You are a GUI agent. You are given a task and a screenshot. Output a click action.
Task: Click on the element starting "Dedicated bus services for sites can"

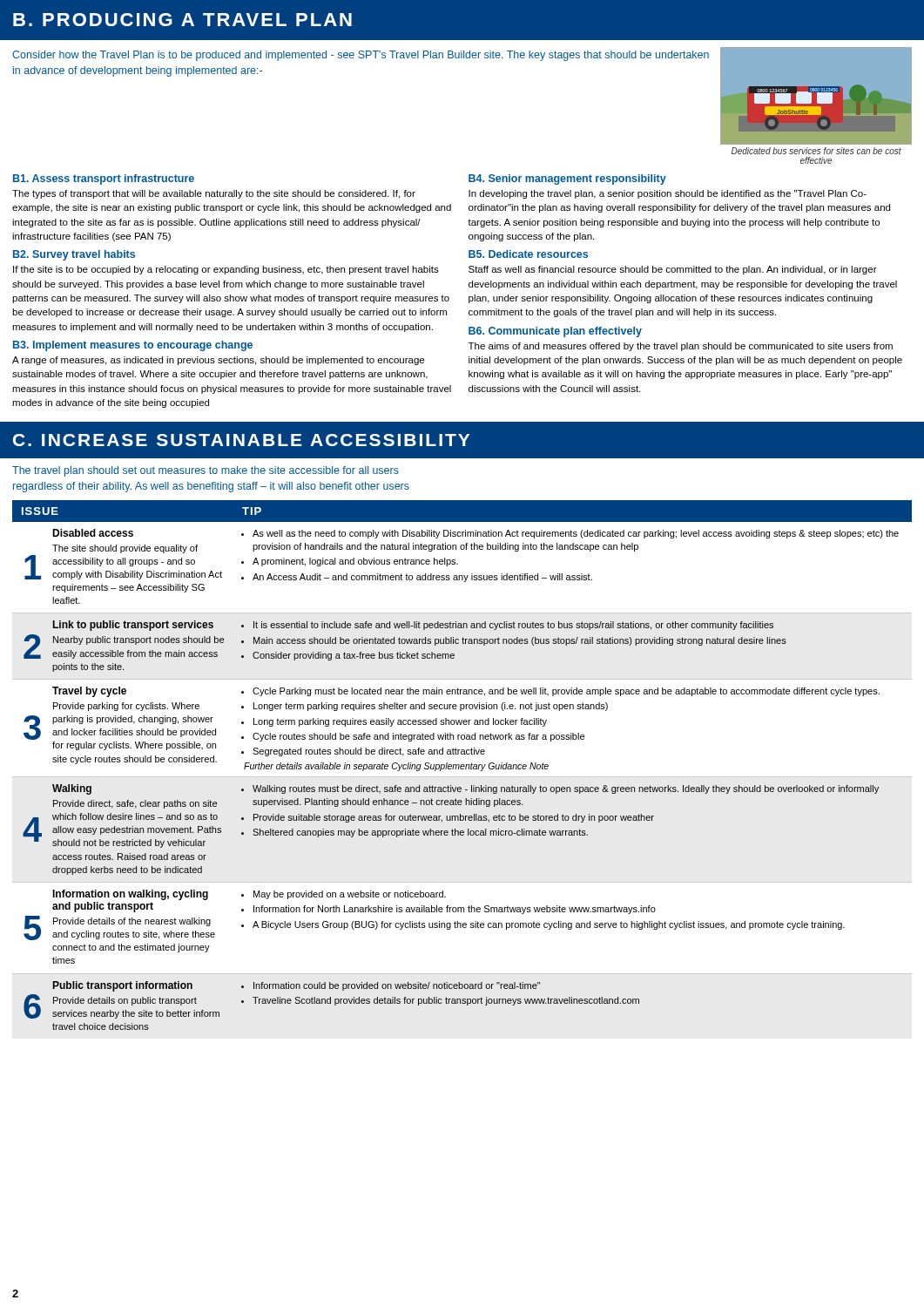point(816,156)
